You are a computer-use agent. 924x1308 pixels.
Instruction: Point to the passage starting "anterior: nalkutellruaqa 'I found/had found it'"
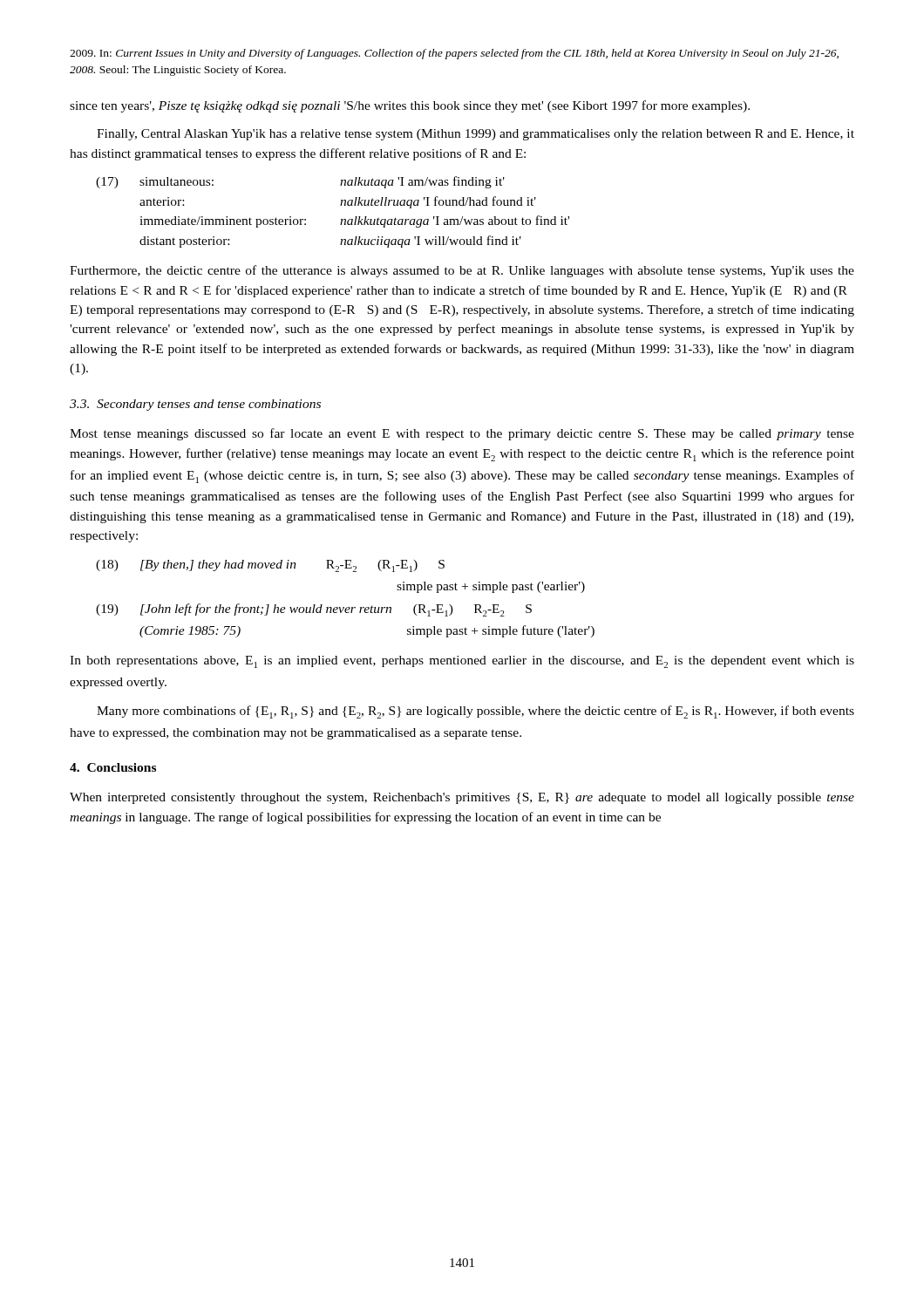[x=475, y=201]
